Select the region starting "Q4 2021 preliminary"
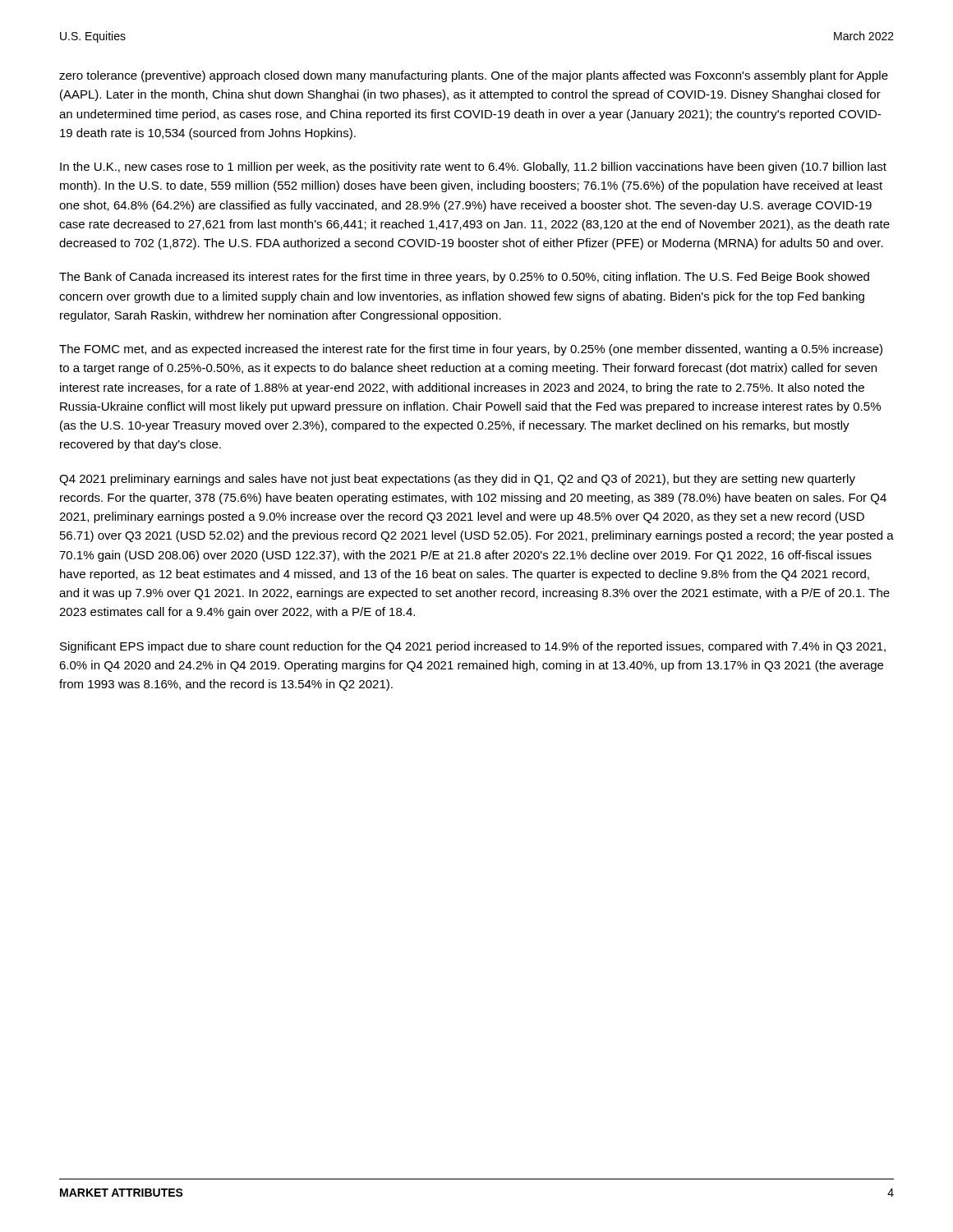The image size is (953, 1232). click(476, 545)
